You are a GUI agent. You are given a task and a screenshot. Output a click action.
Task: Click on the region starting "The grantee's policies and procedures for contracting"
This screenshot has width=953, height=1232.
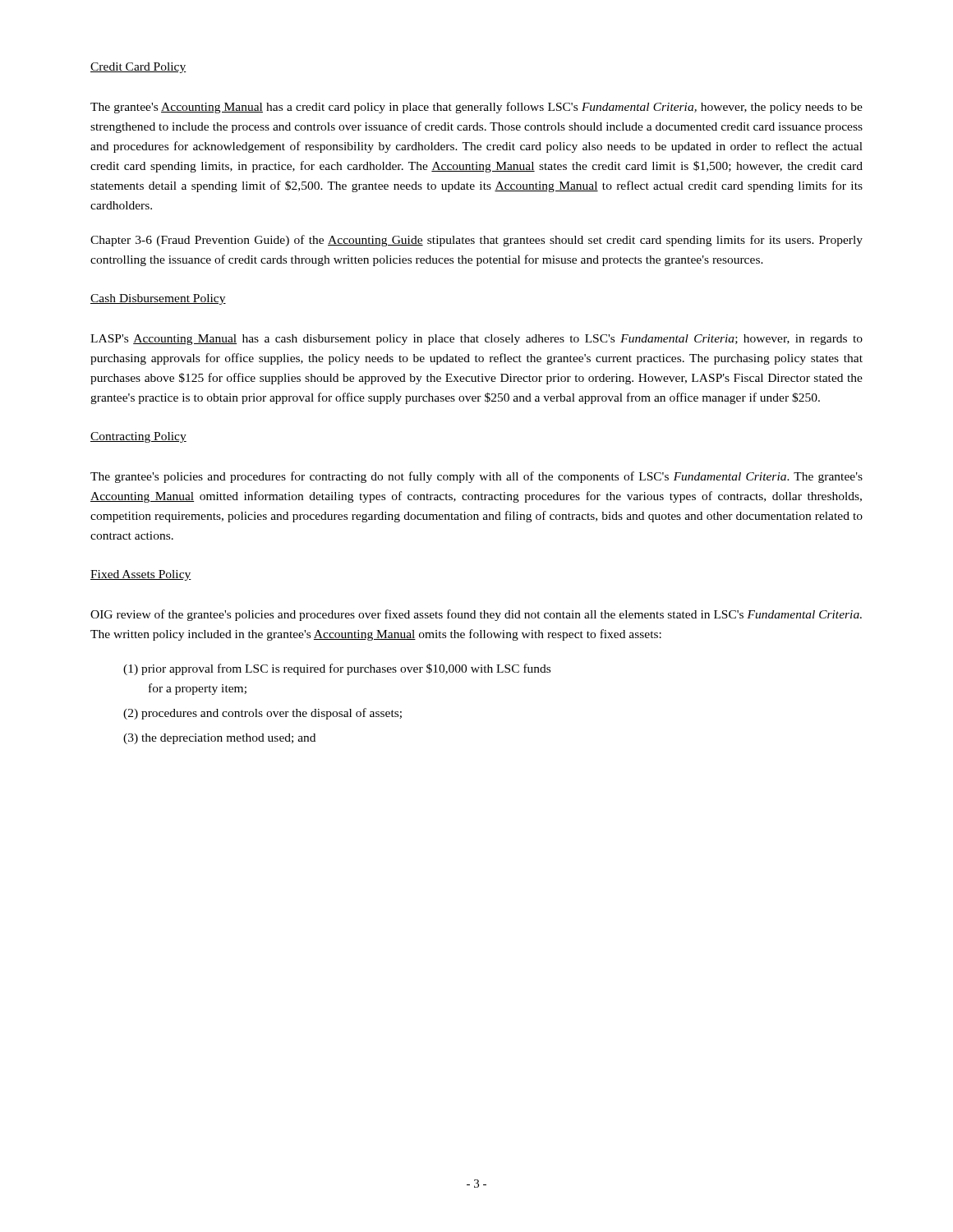[476, 506]
